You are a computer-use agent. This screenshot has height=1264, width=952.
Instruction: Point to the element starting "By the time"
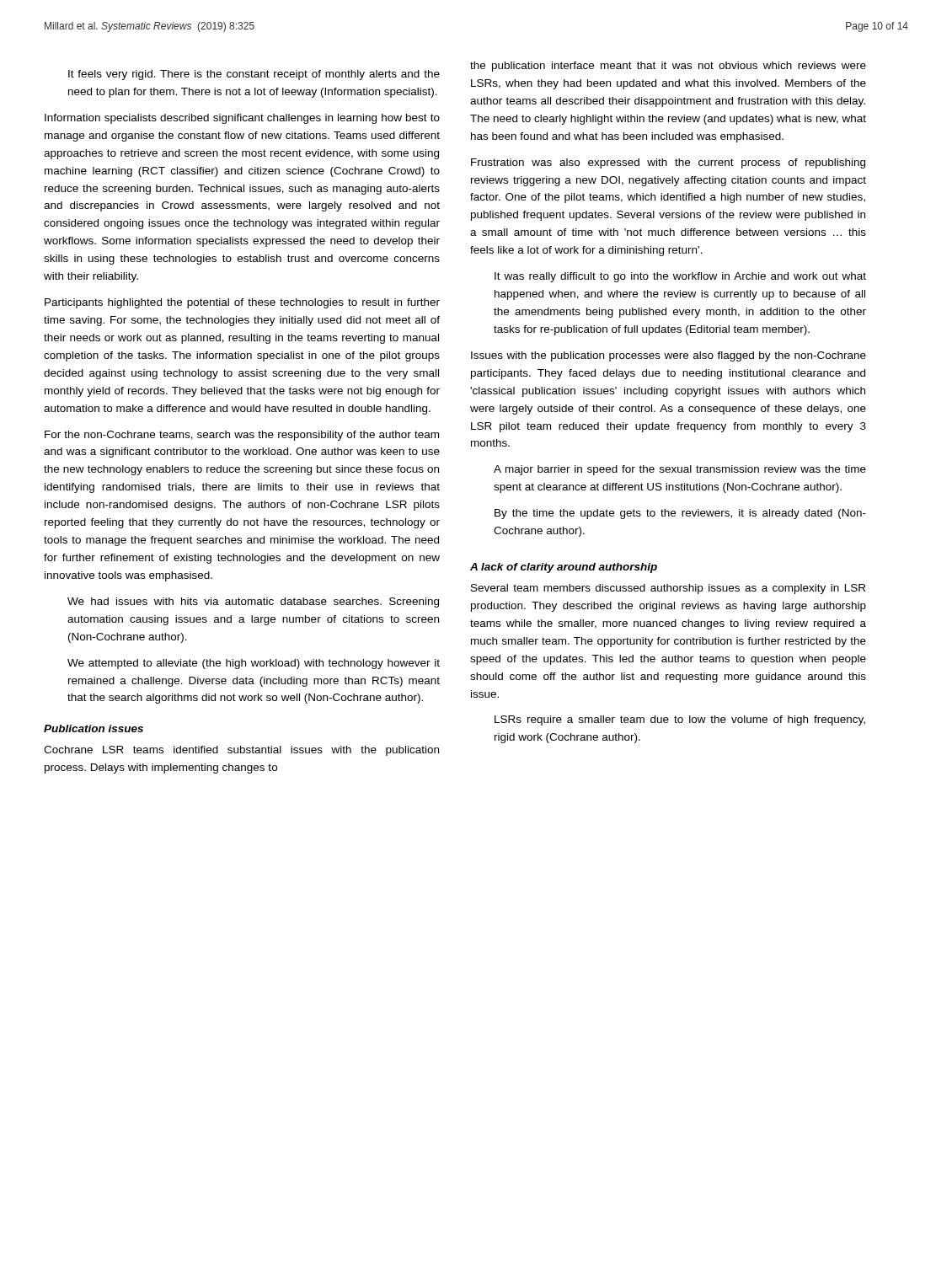tap(680, 523)
